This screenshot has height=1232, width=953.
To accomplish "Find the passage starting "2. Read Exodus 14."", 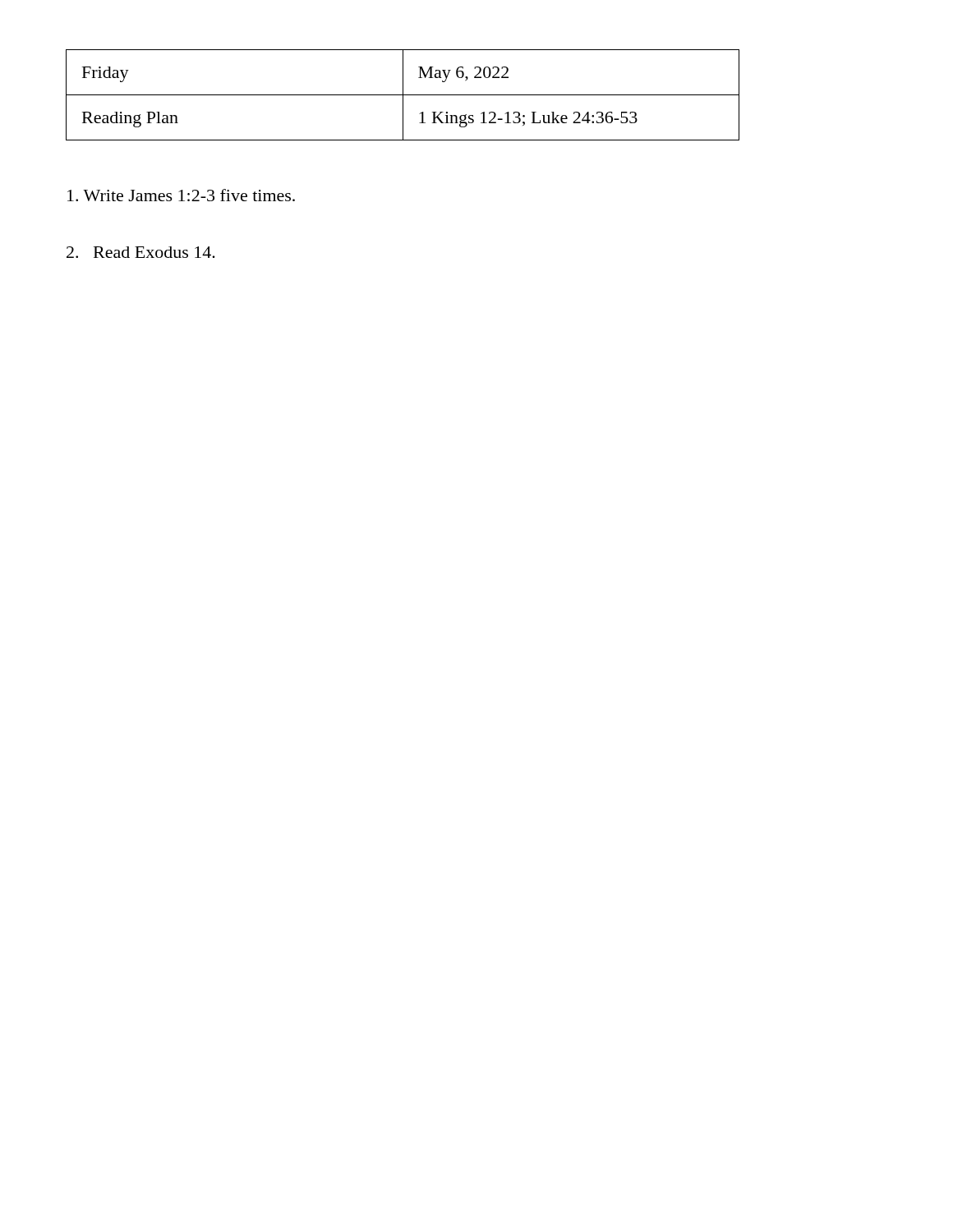I will tap(141, 252).
